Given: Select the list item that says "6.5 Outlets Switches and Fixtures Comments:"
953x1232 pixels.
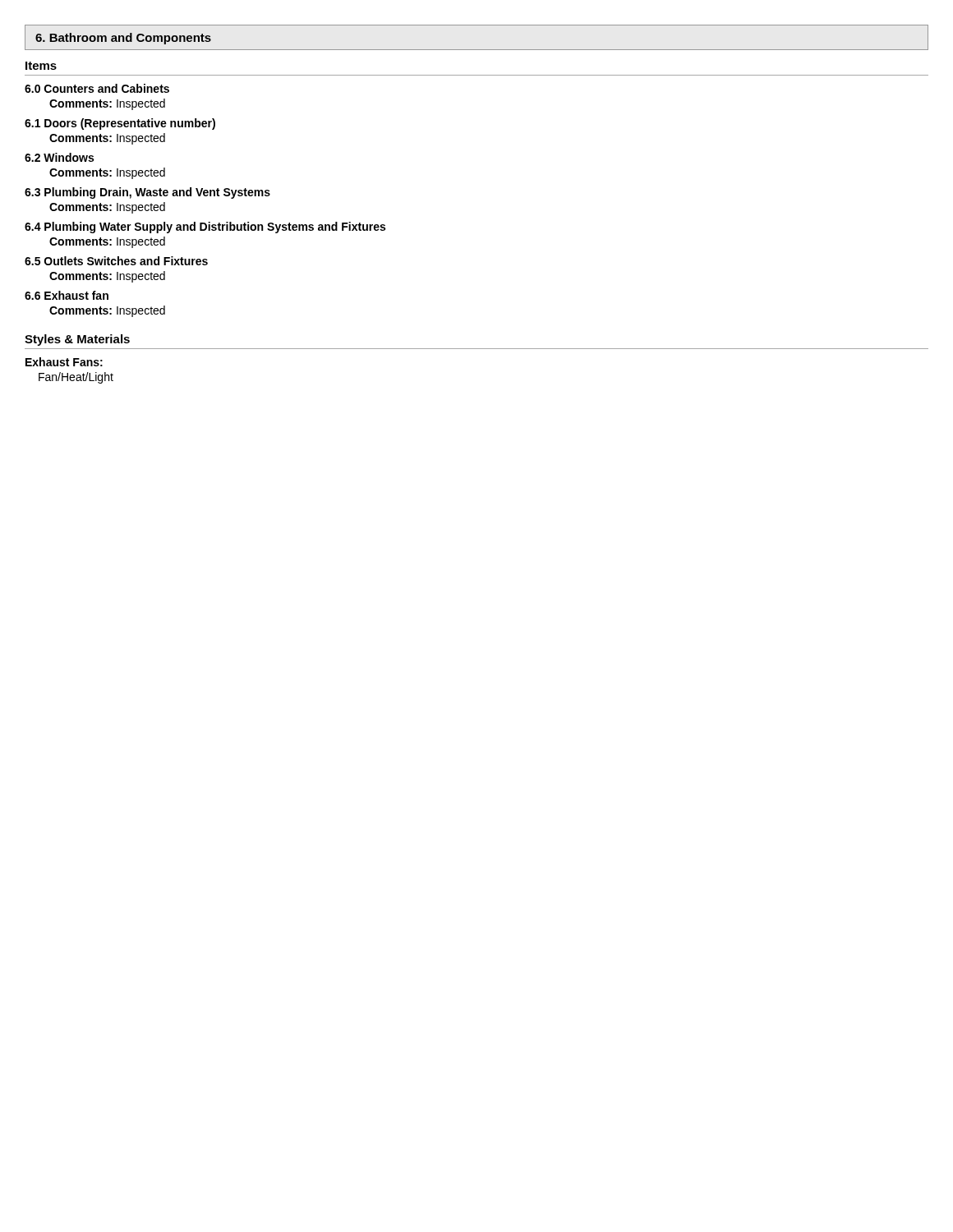Looking at the screenshot, I should pyautogui.click(x=116, y=261).
